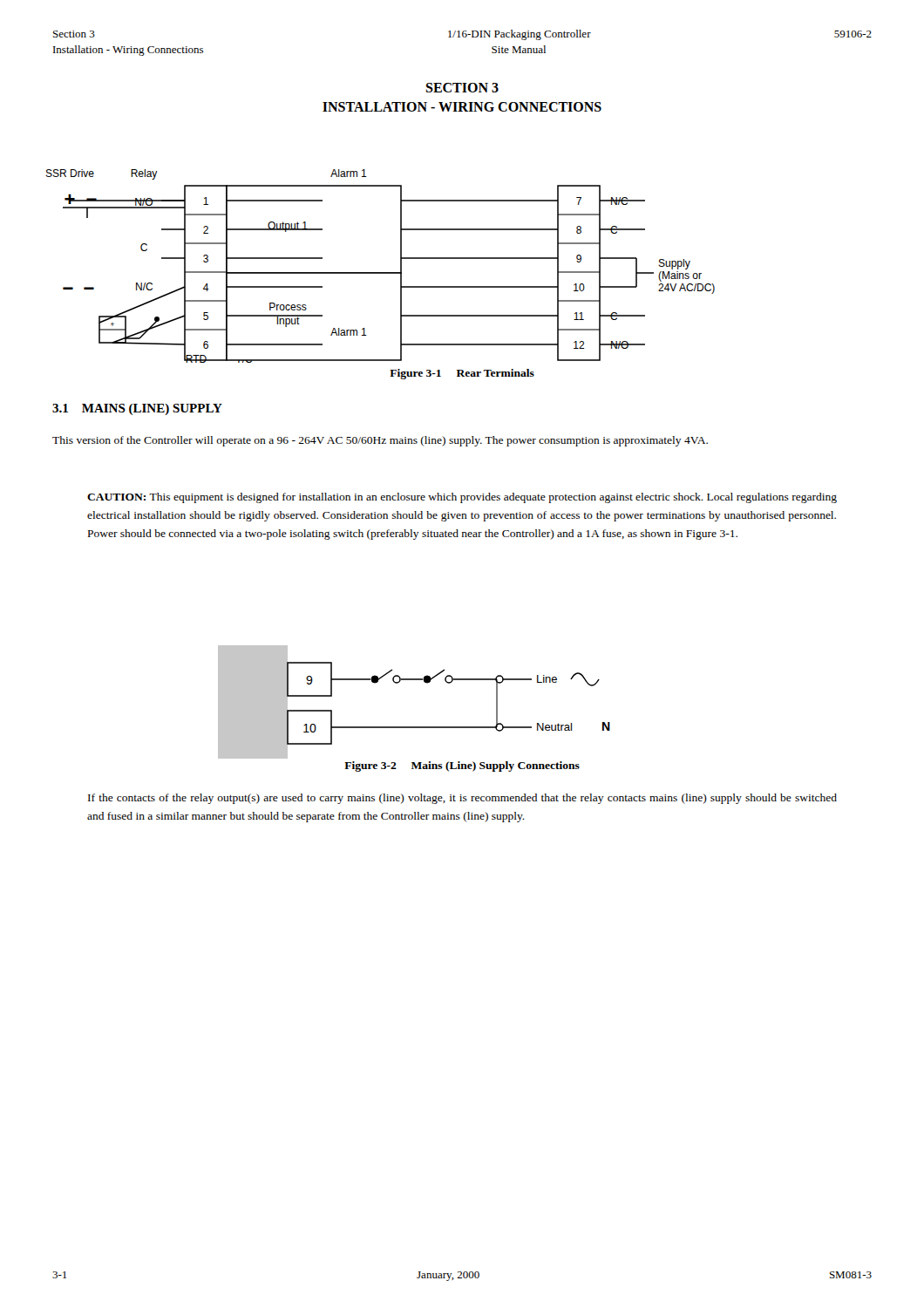Image resolution: width=924 pixels, height=1308 pixels.
Task: Find the element starting "This version of the Controller will operate"
Action: point(380,440)
